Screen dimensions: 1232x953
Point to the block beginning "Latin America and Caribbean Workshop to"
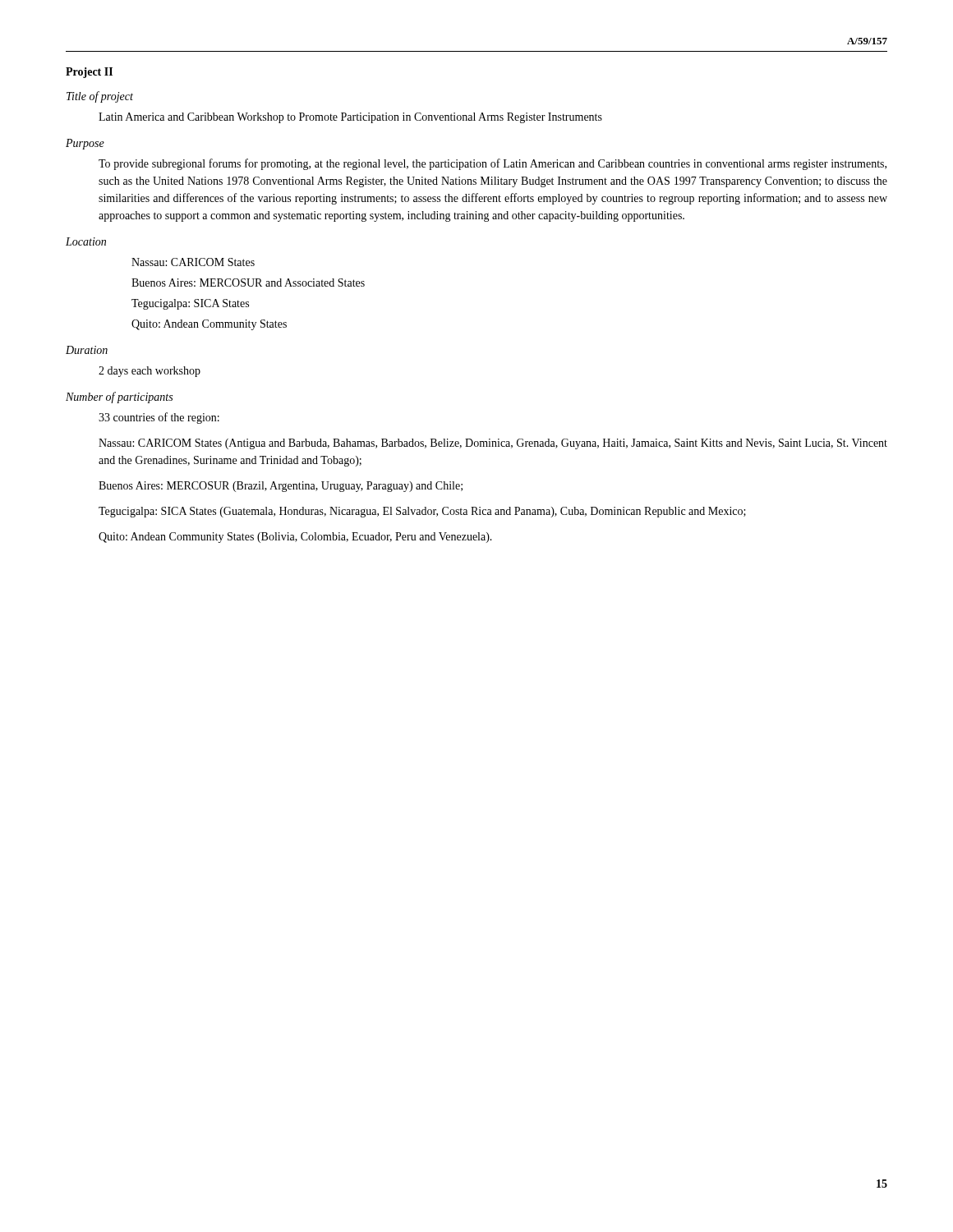click(350, 117)
